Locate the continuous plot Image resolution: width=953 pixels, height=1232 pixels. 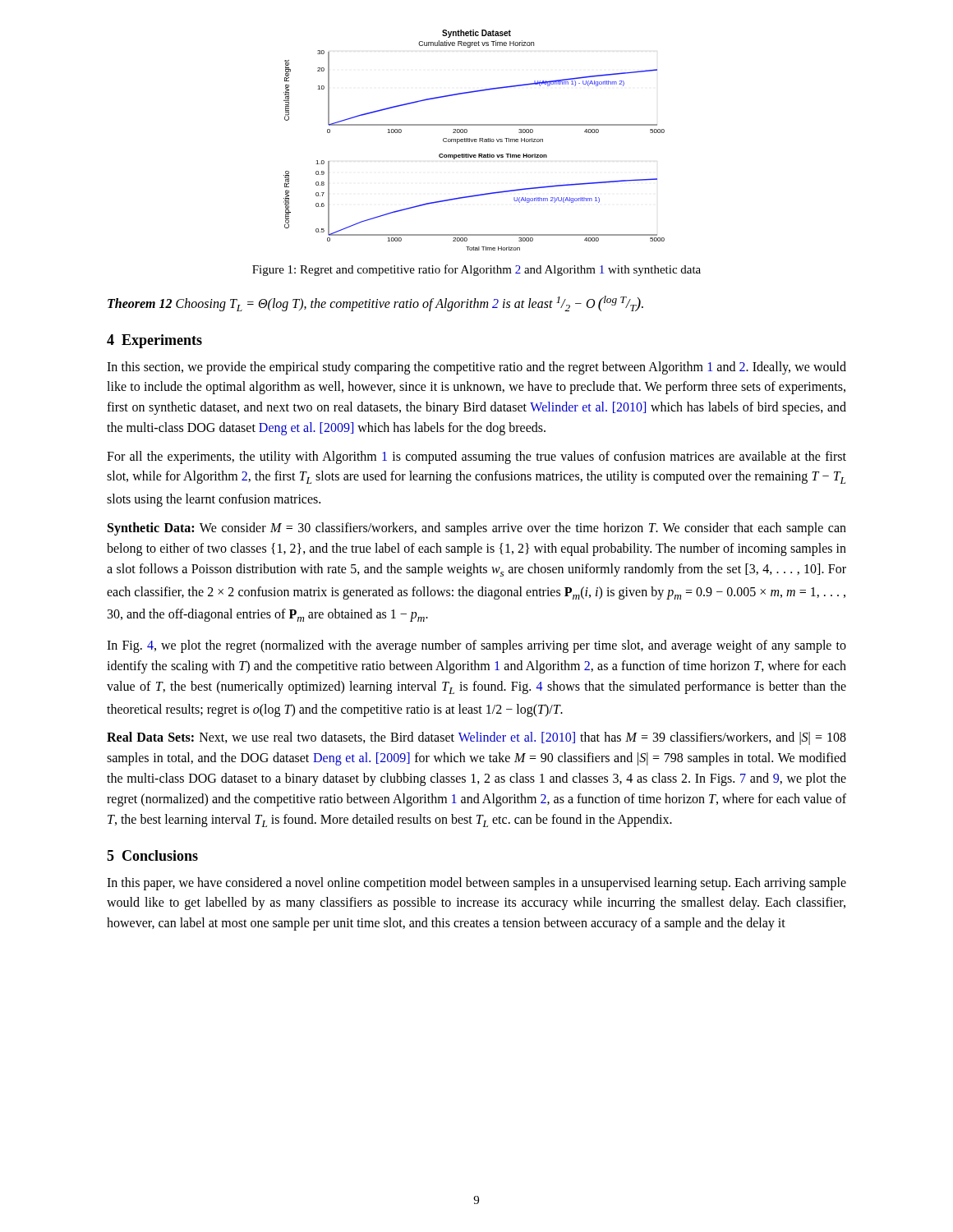coord(476,140)
